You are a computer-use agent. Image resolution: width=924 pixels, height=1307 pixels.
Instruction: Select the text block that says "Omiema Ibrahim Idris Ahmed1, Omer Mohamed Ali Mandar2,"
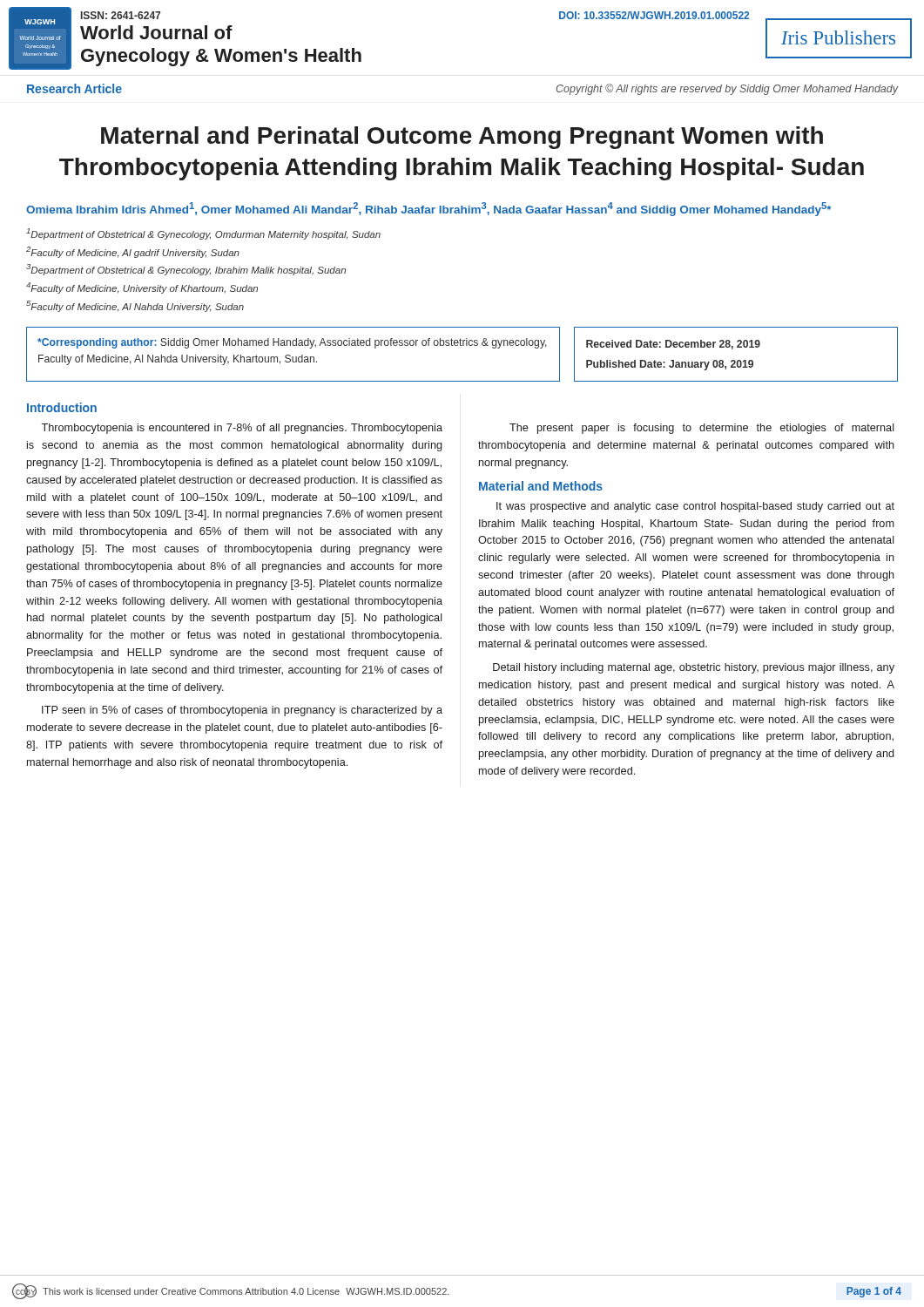click(x=429, y=208)
